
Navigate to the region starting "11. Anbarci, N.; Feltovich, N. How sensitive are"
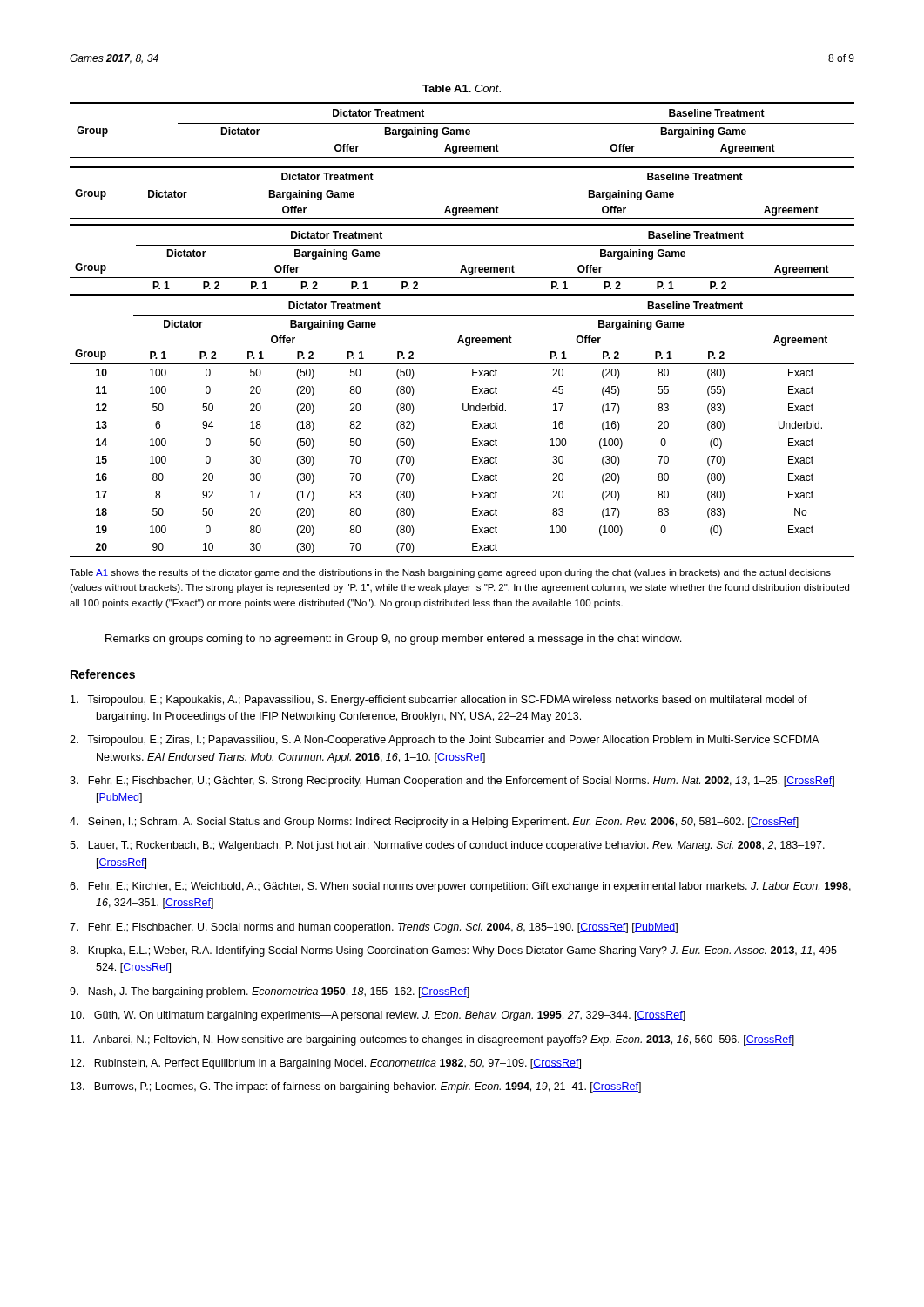tap(432, 1039)
